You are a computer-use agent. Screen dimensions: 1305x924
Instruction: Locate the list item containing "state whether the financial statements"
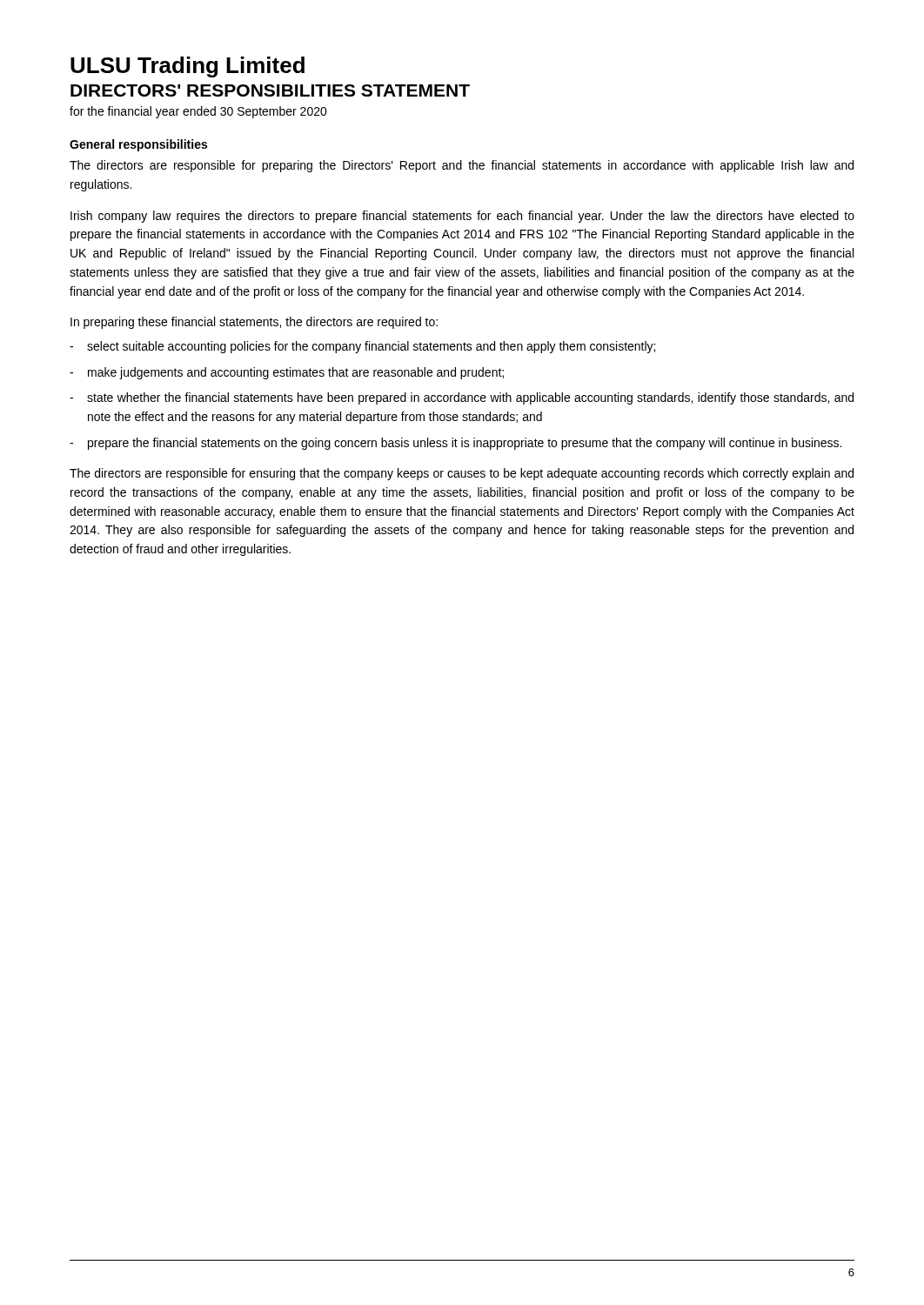pos(471,407)
